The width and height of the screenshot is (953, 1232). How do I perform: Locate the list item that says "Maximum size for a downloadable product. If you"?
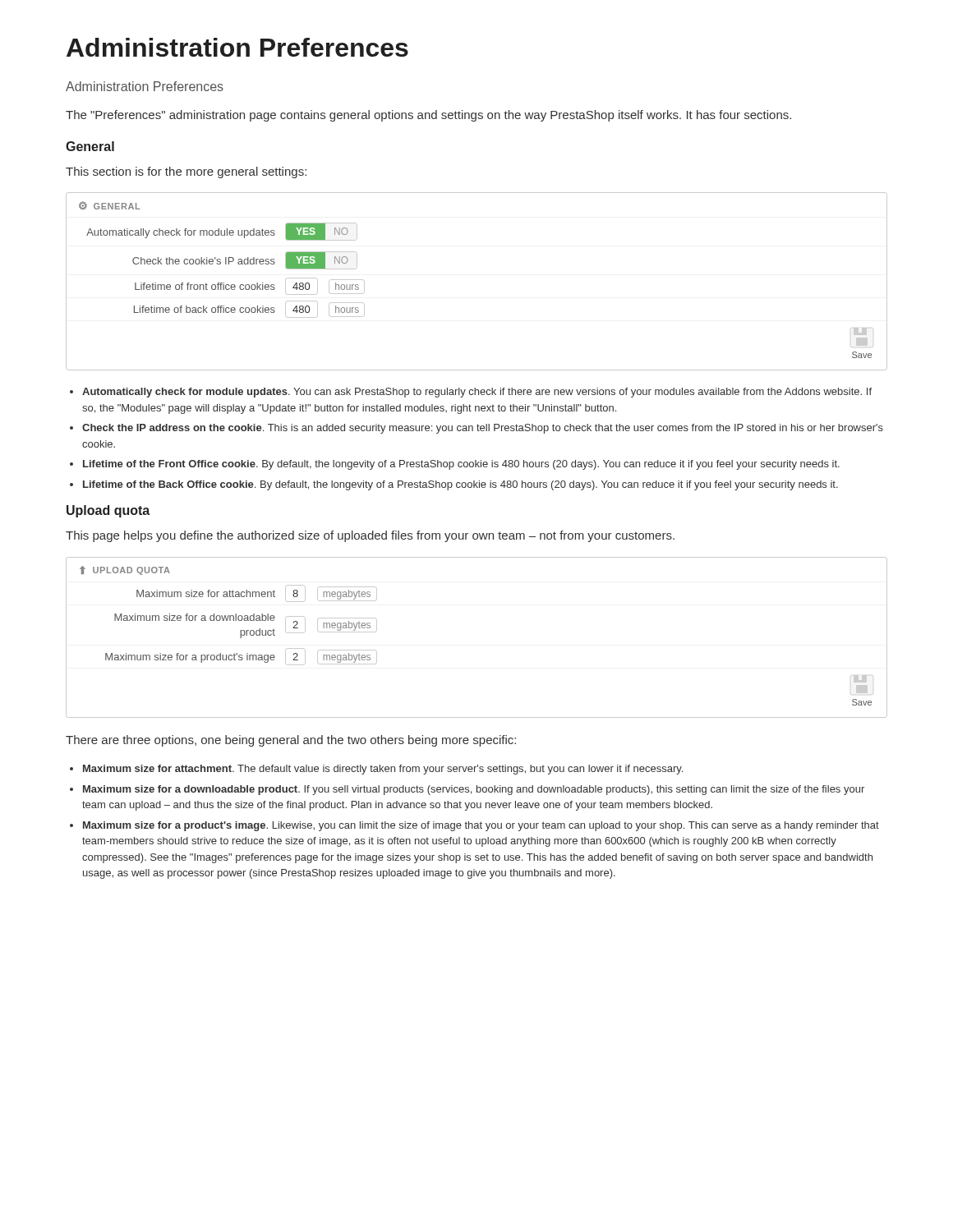[473, 797]
